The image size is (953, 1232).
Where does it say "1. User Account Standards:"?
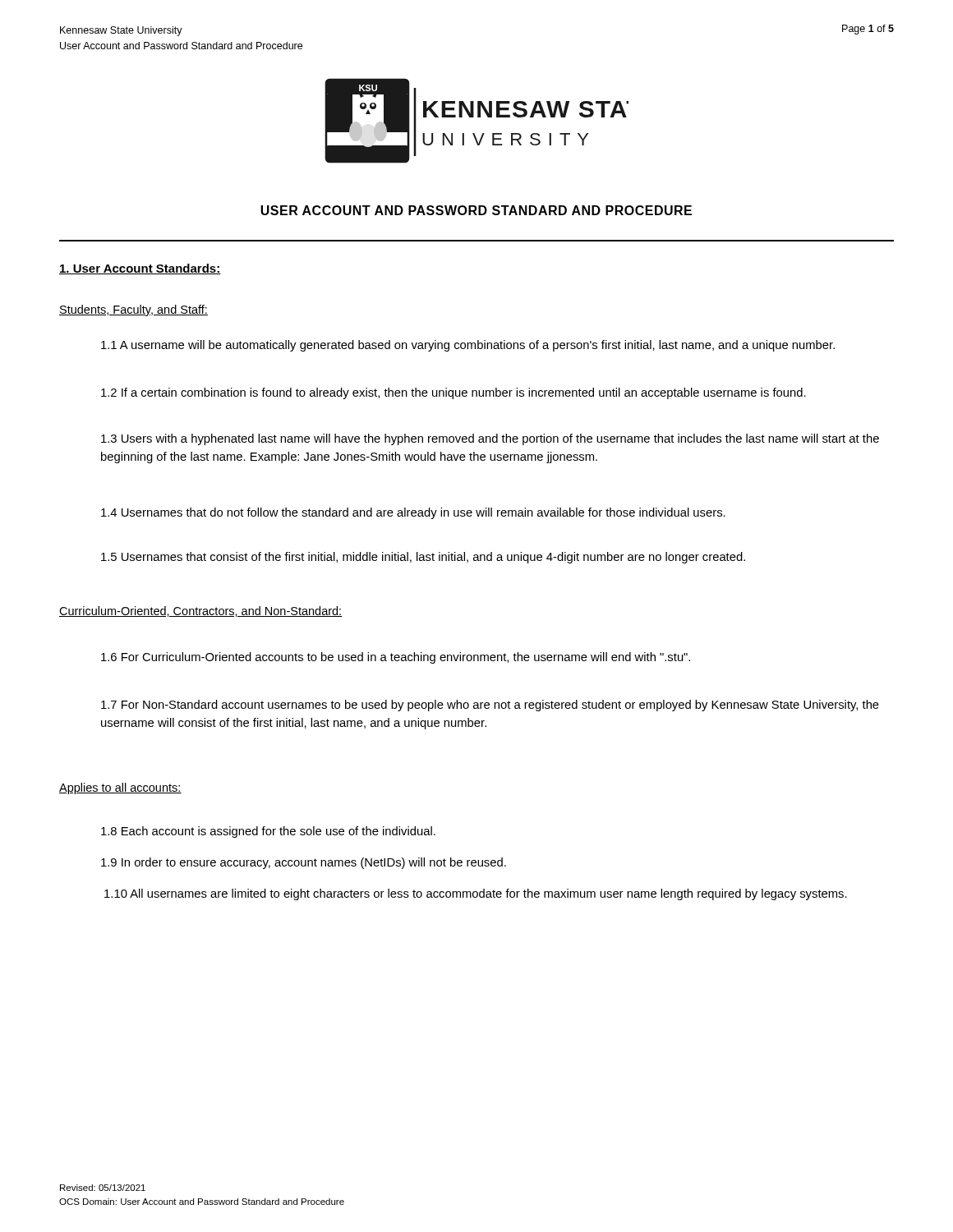(x=140, y=268)
